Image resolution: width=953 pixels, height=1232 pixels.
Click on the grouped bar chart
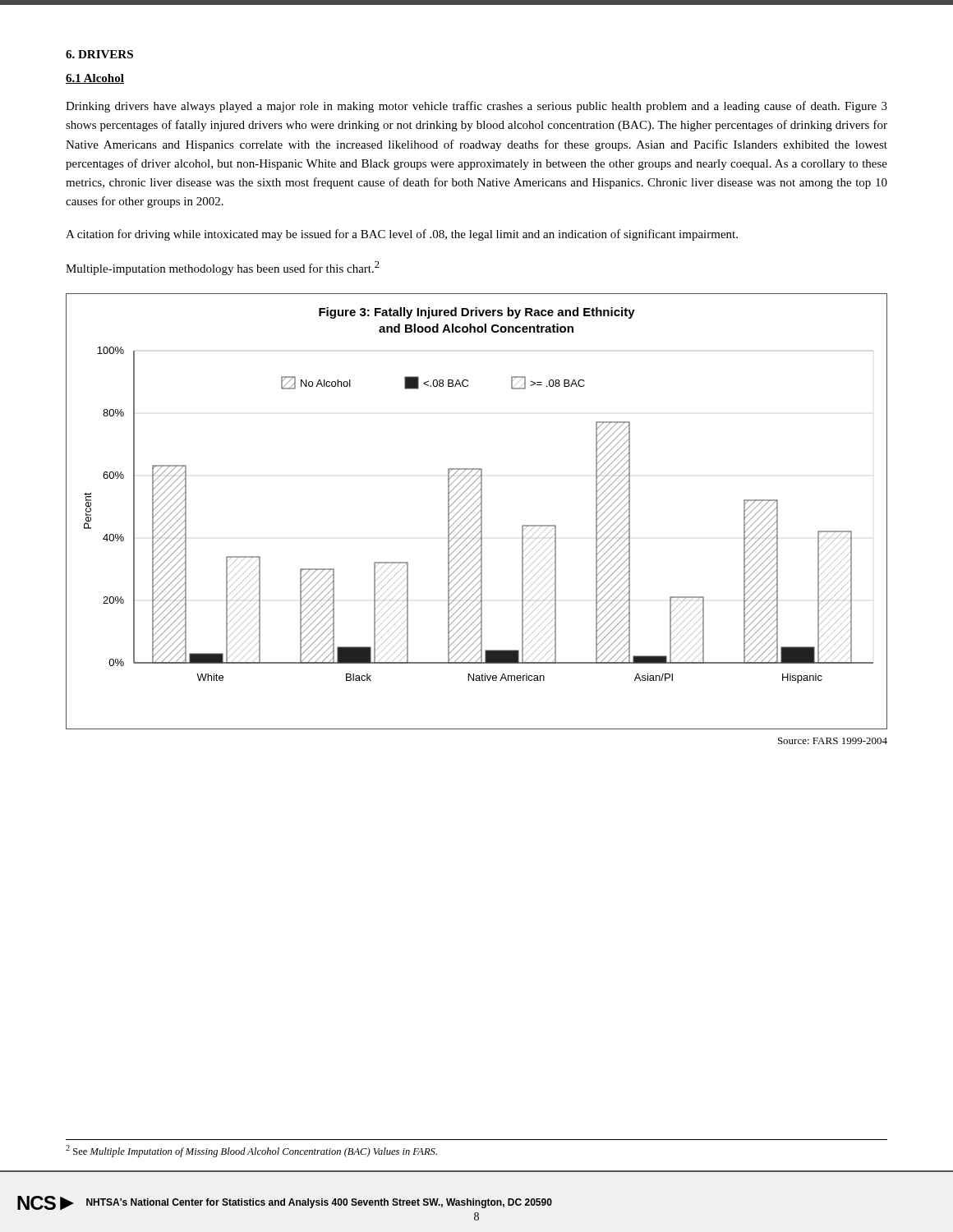476,511
